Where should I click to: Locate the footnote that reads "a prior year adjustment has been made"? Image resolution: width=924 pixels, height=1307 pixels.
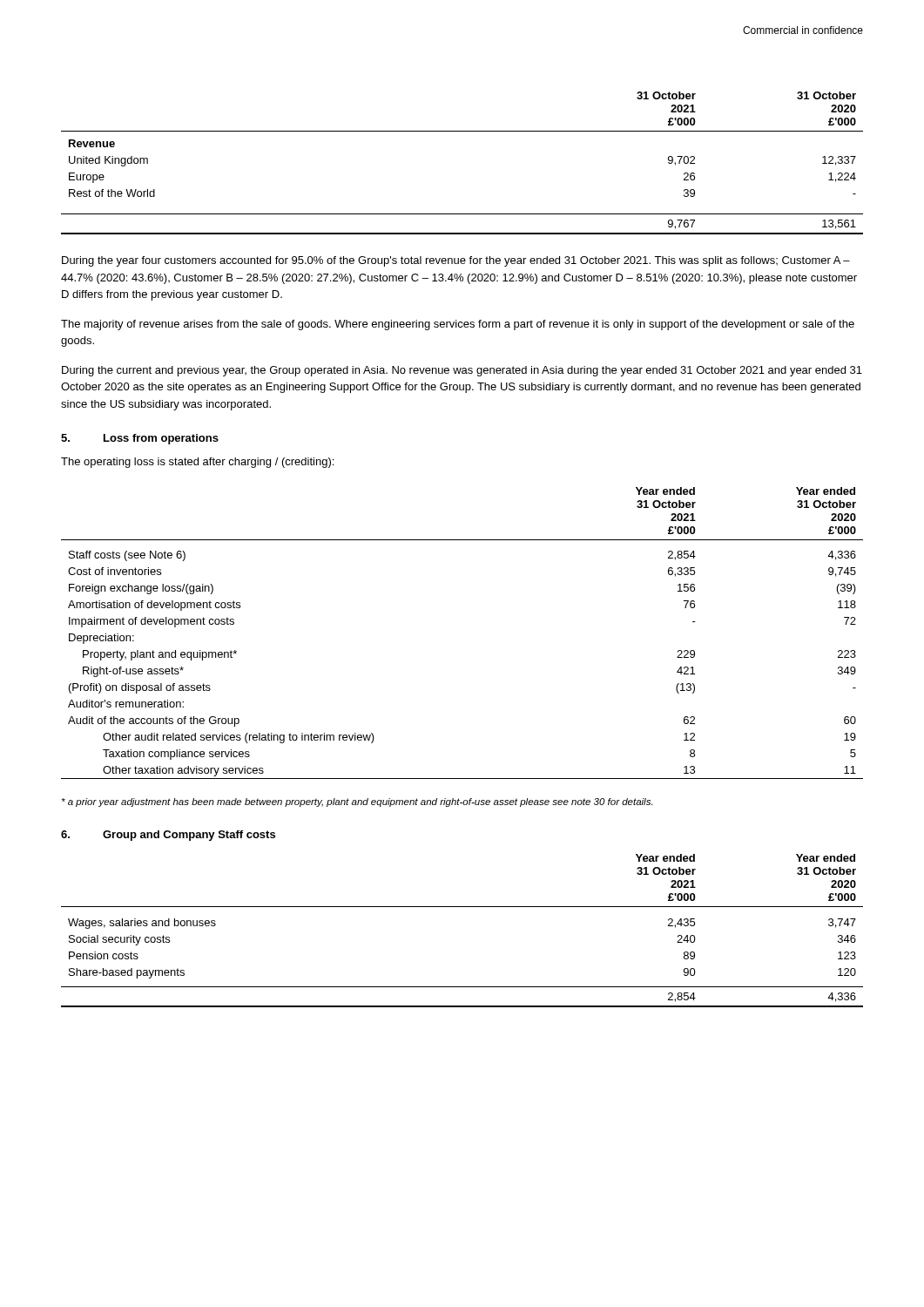(357, 802)
